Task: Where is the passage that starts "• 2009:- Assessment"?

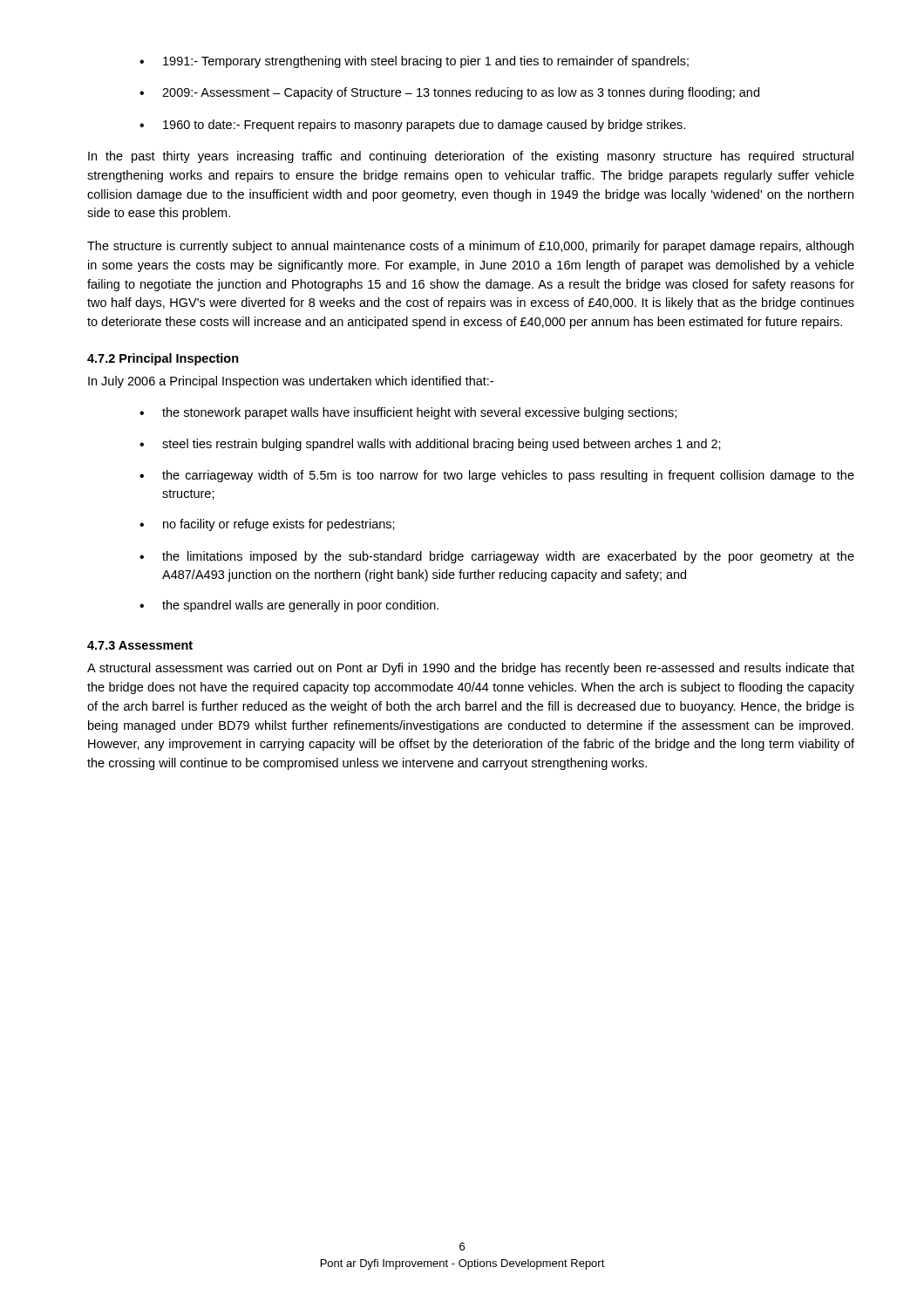Action: [x=450, y=94]
